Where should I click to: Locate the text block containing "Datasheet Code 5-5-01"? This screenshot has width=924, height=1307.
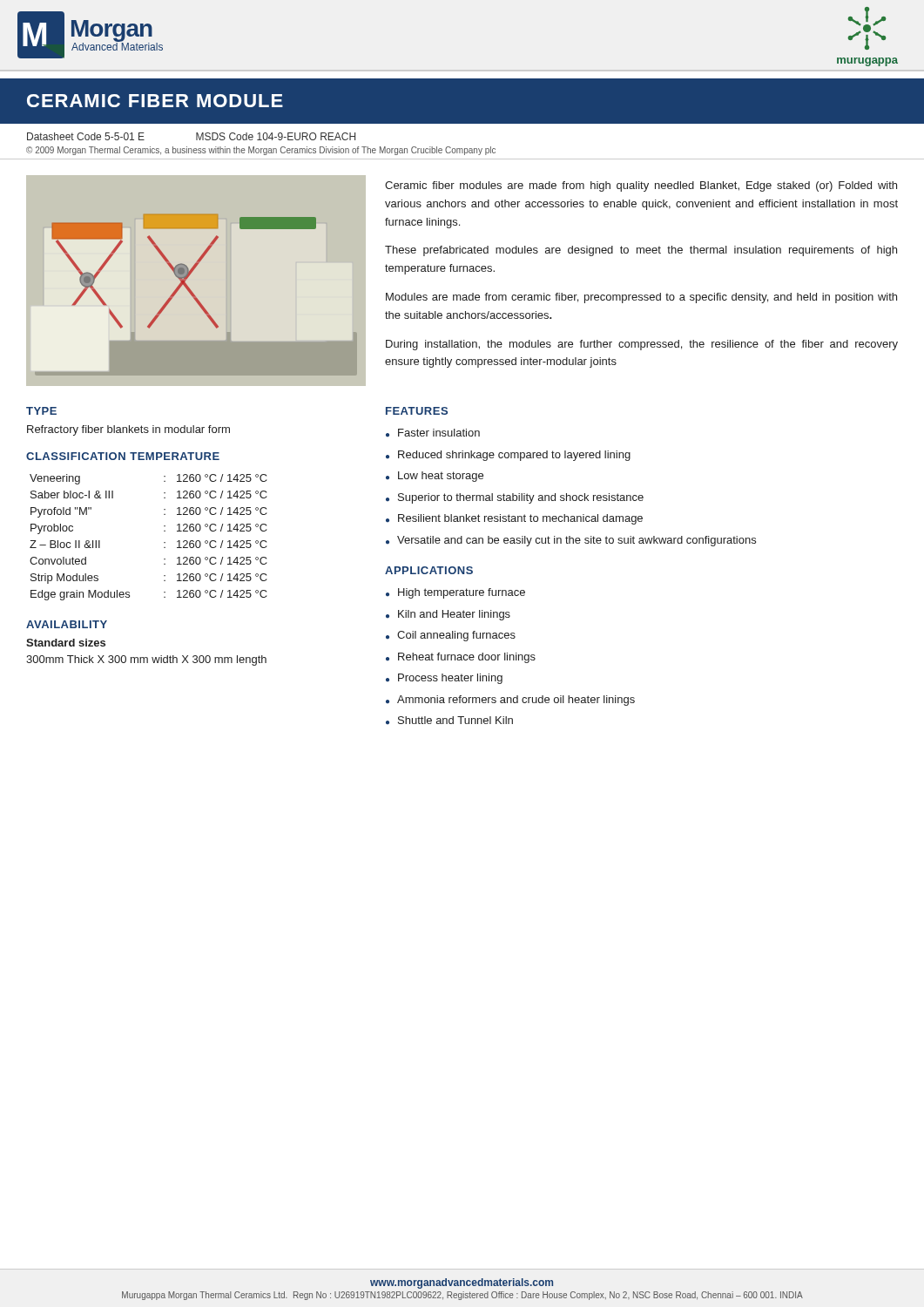pos(462,143)
